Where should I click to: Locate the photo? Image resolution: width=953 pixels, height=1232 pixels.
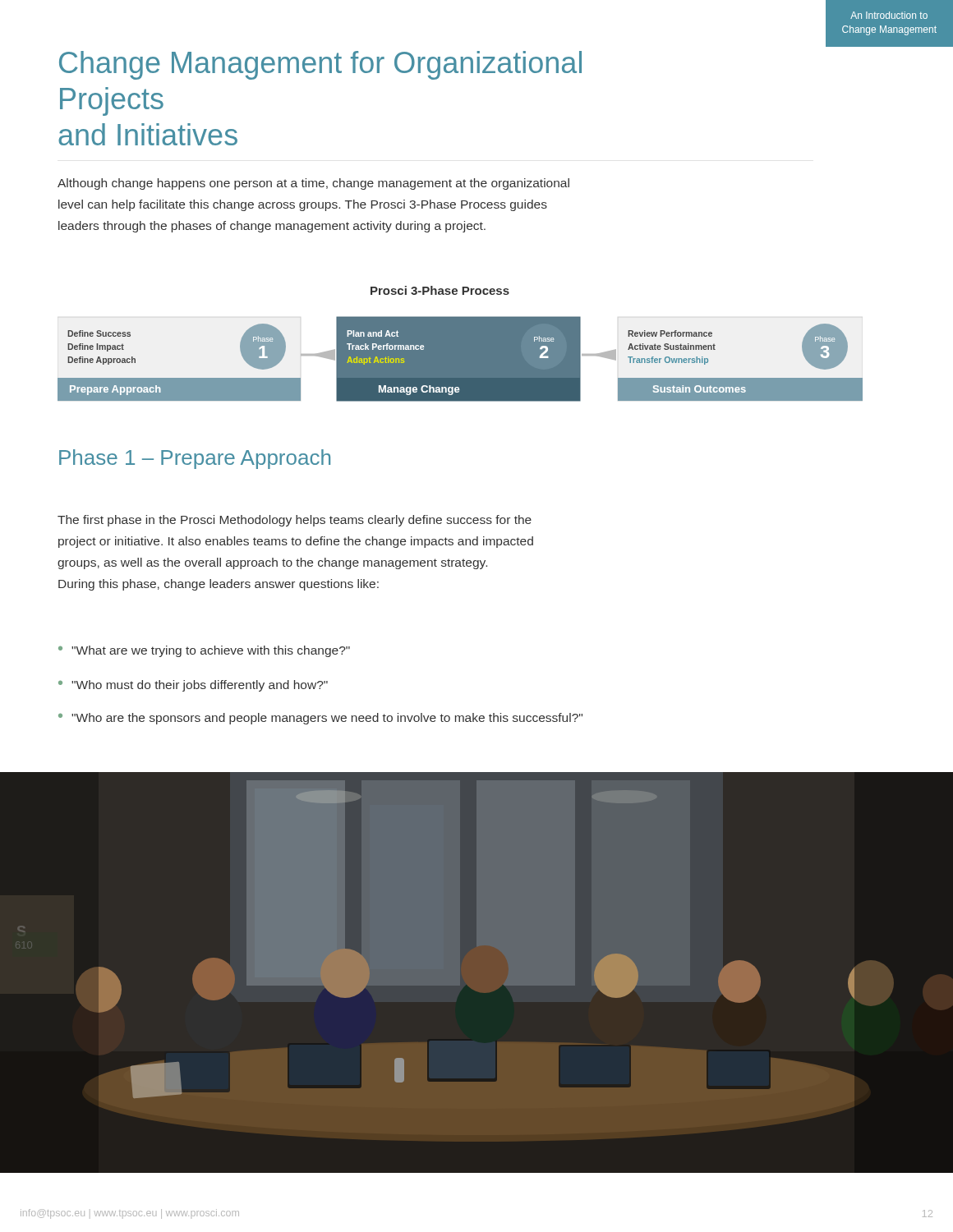pyautogui.click(x=476, y=972)
